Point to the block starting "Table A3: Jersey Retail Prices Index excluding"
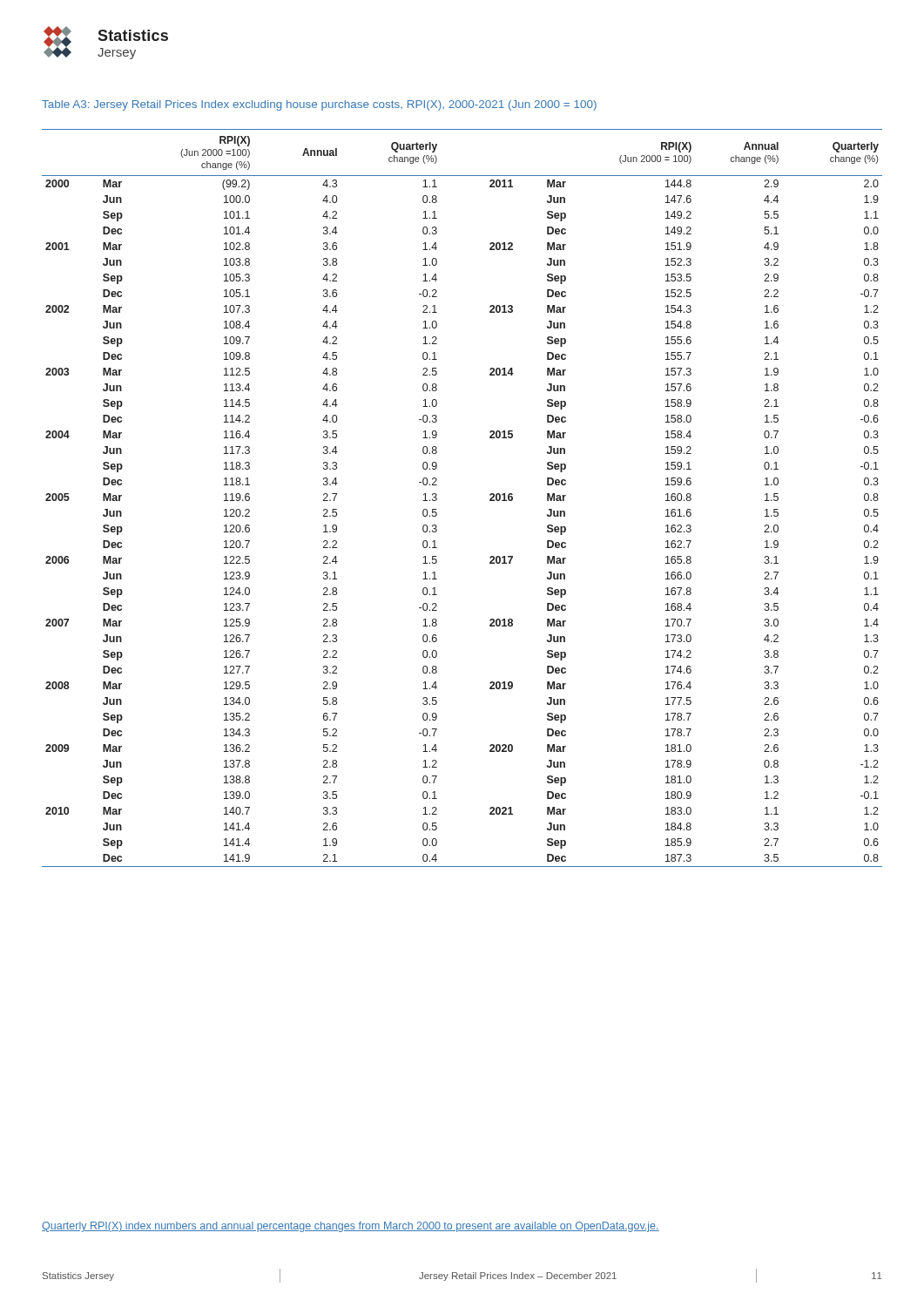 [319, 104]
